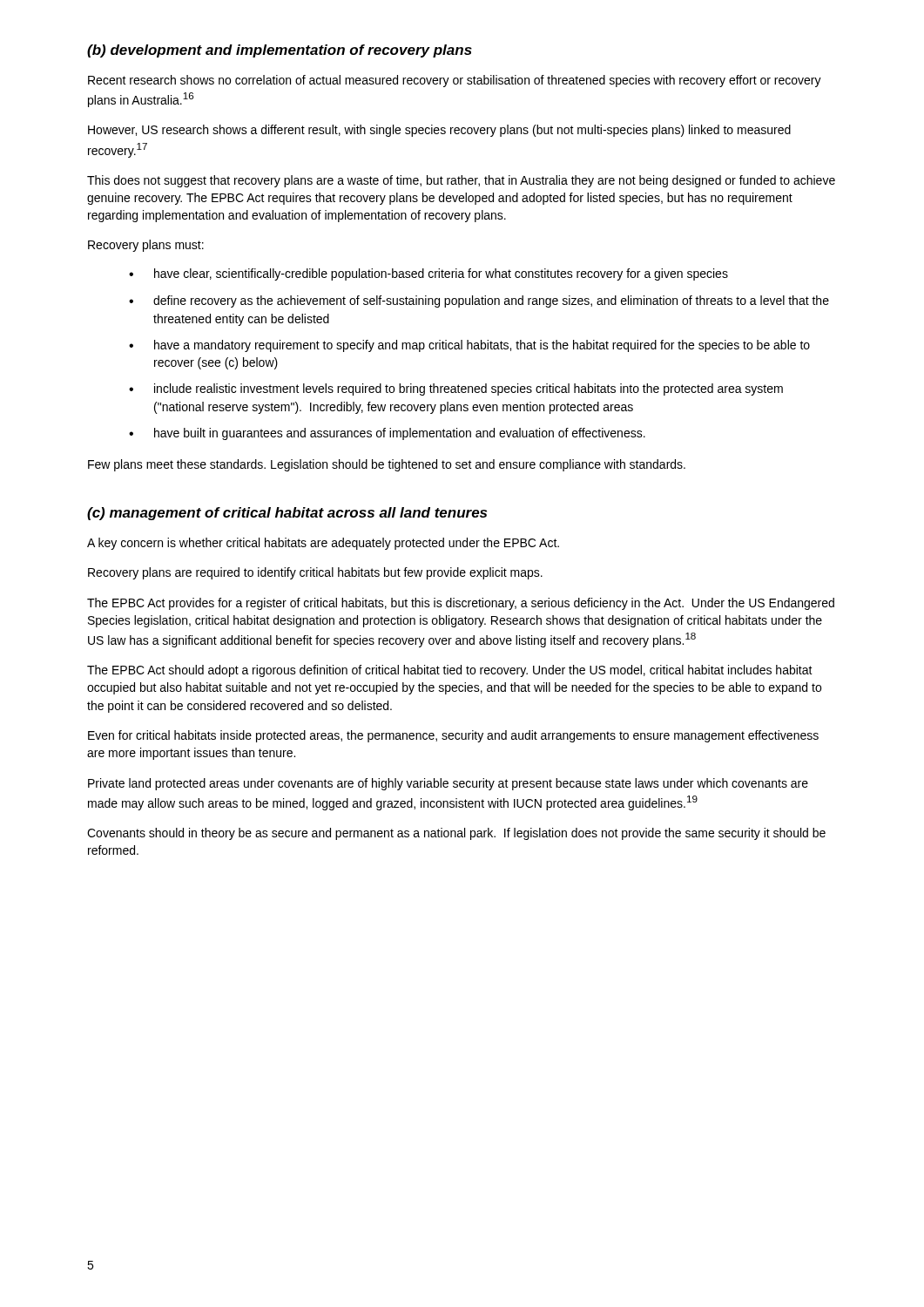This screenshot has width=924, height=1307.
Task: Select the text starting "Even for critical habitats"
Action: point(462,744)
